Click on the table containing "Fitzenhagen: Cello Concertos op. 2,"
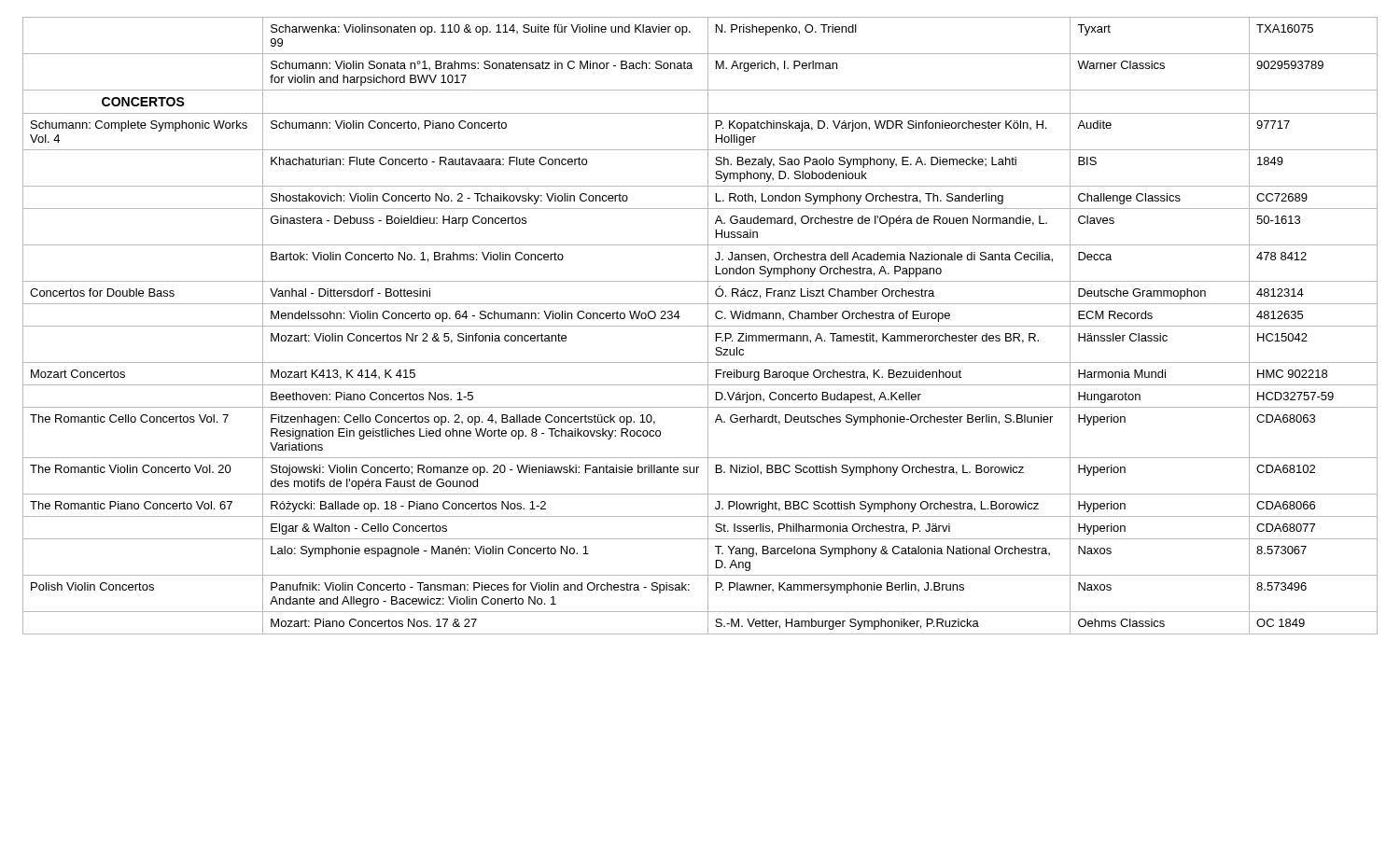This screenshot has height=850, width=1400. tap(700, 326)
